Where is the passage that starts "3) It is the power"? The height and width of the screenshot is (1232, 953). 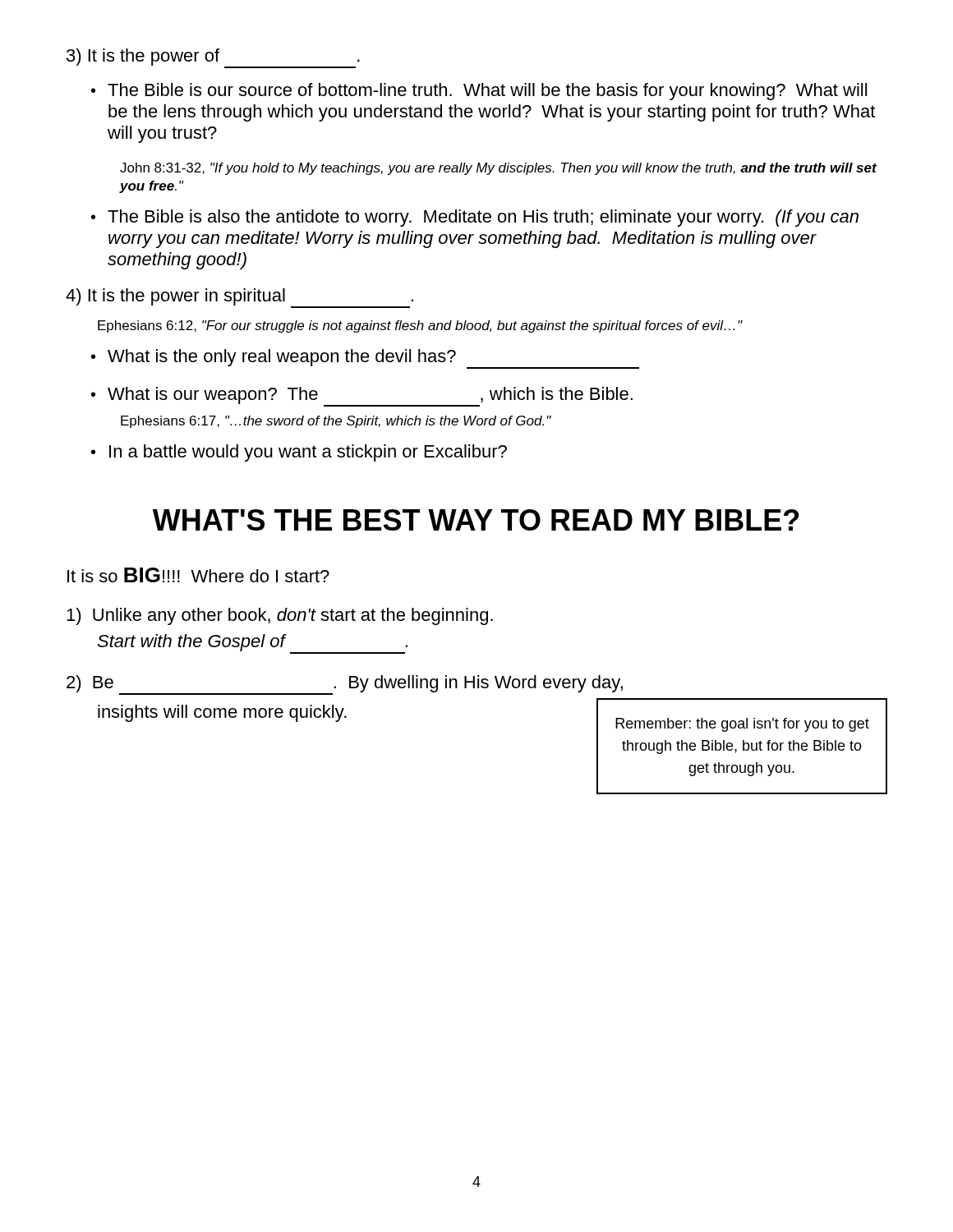213,57
